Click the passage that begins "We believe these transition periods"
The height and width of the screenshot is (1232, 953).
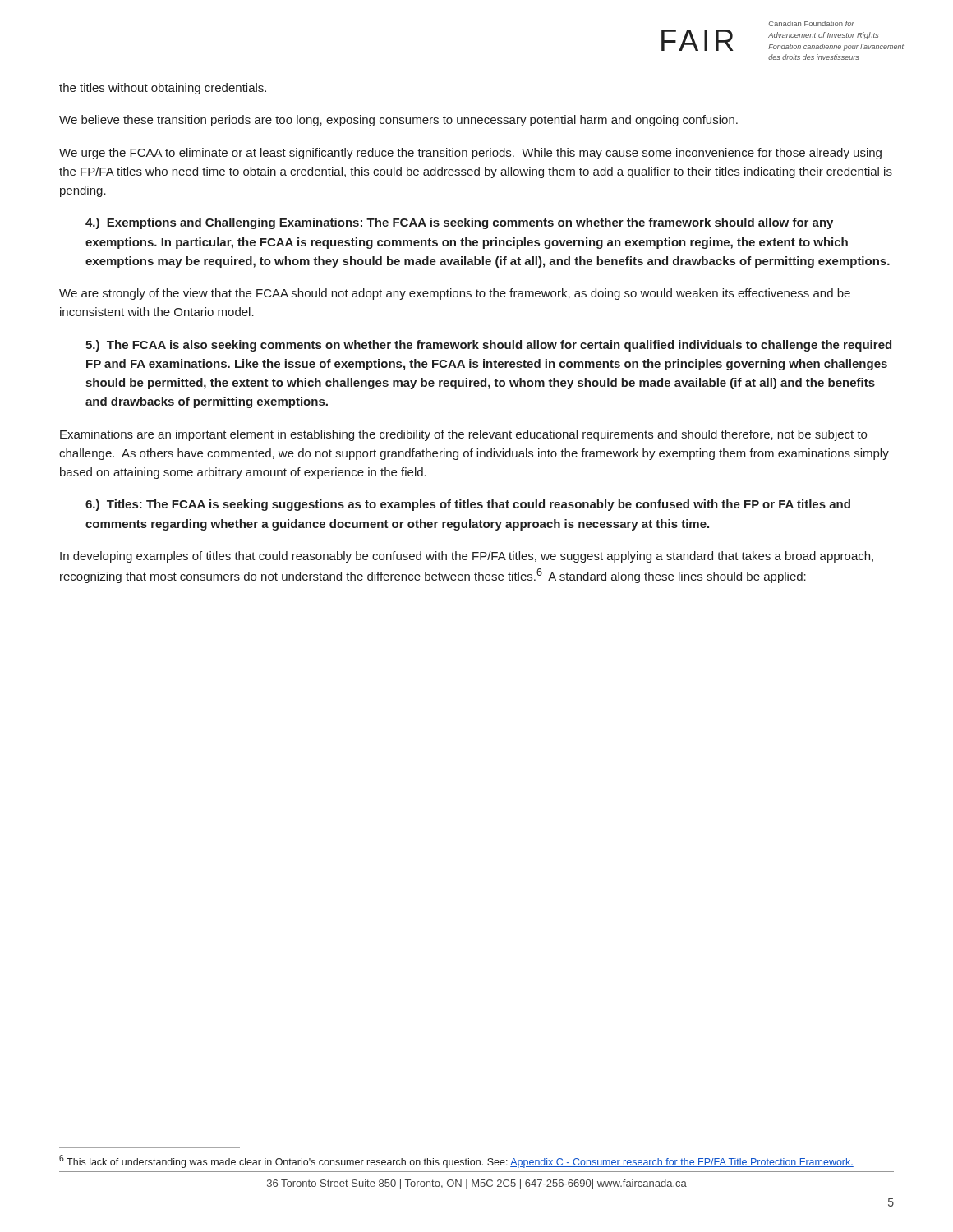click(x=399, y=120)
